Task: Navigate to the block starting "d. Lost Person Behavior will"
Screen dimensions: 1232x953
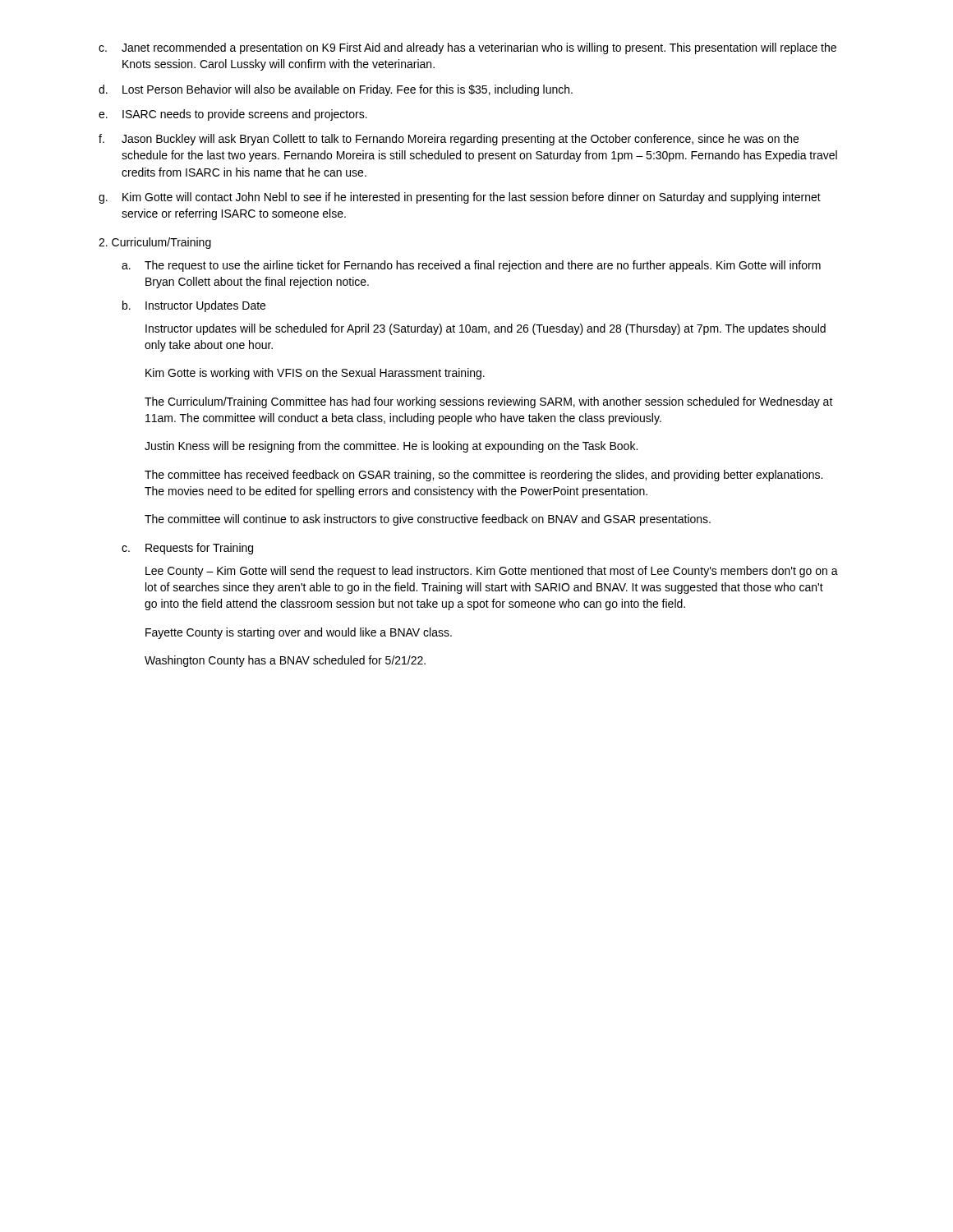Action: pyautogui.click(x=468, y=89)
